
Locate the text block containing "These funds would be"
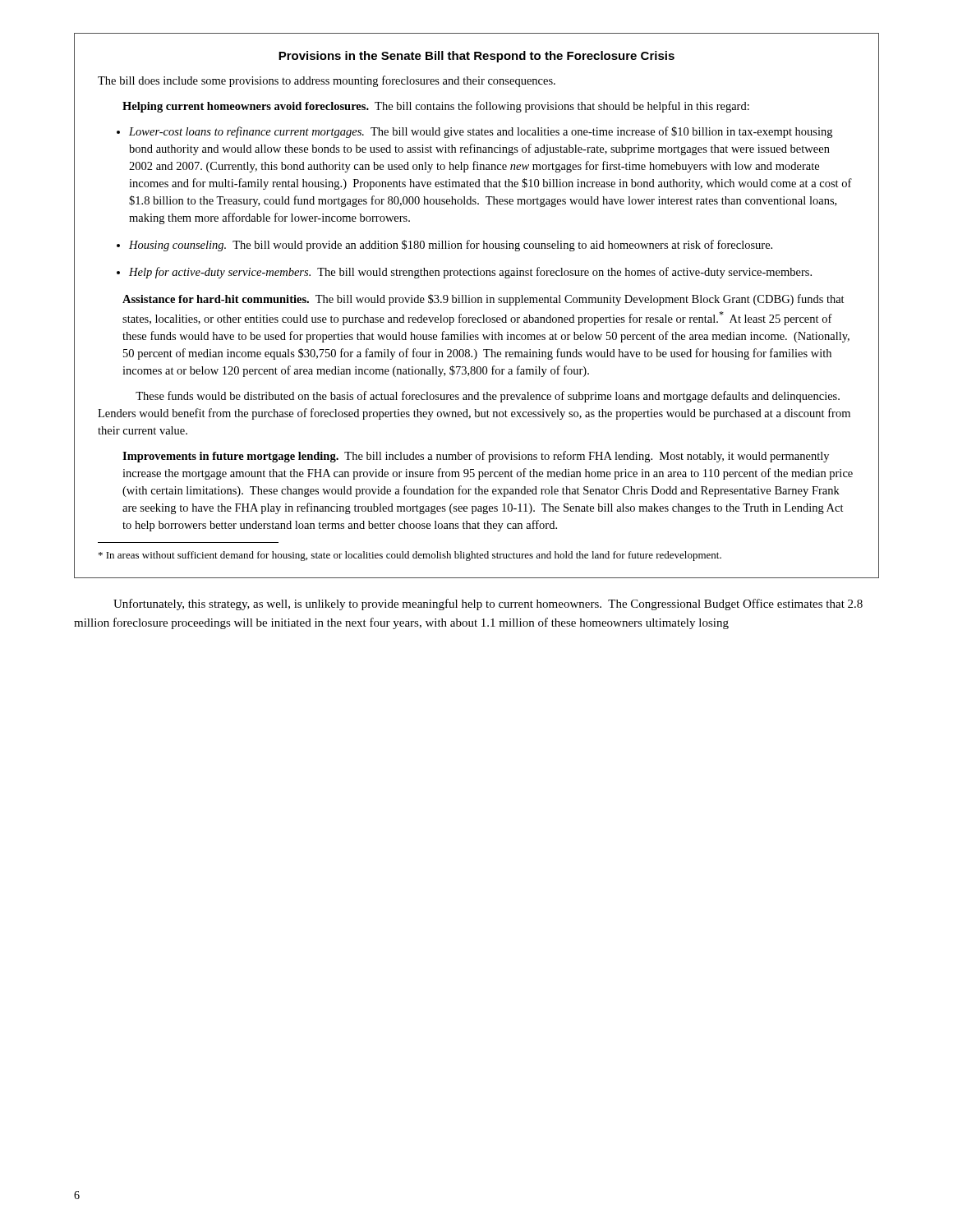pos(474,413)
